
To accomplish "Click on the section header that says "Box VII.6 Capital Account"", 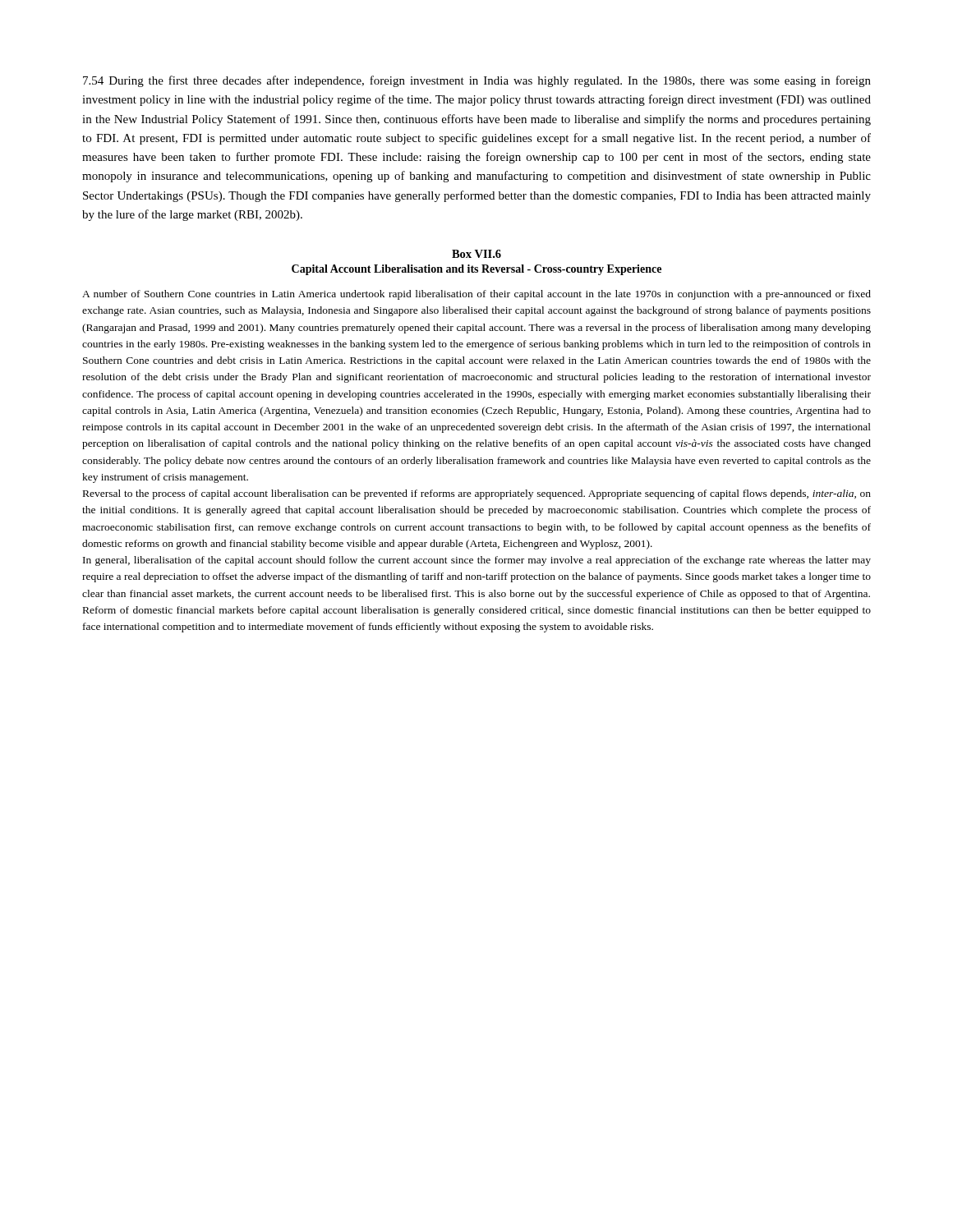I will pos(476,262).
